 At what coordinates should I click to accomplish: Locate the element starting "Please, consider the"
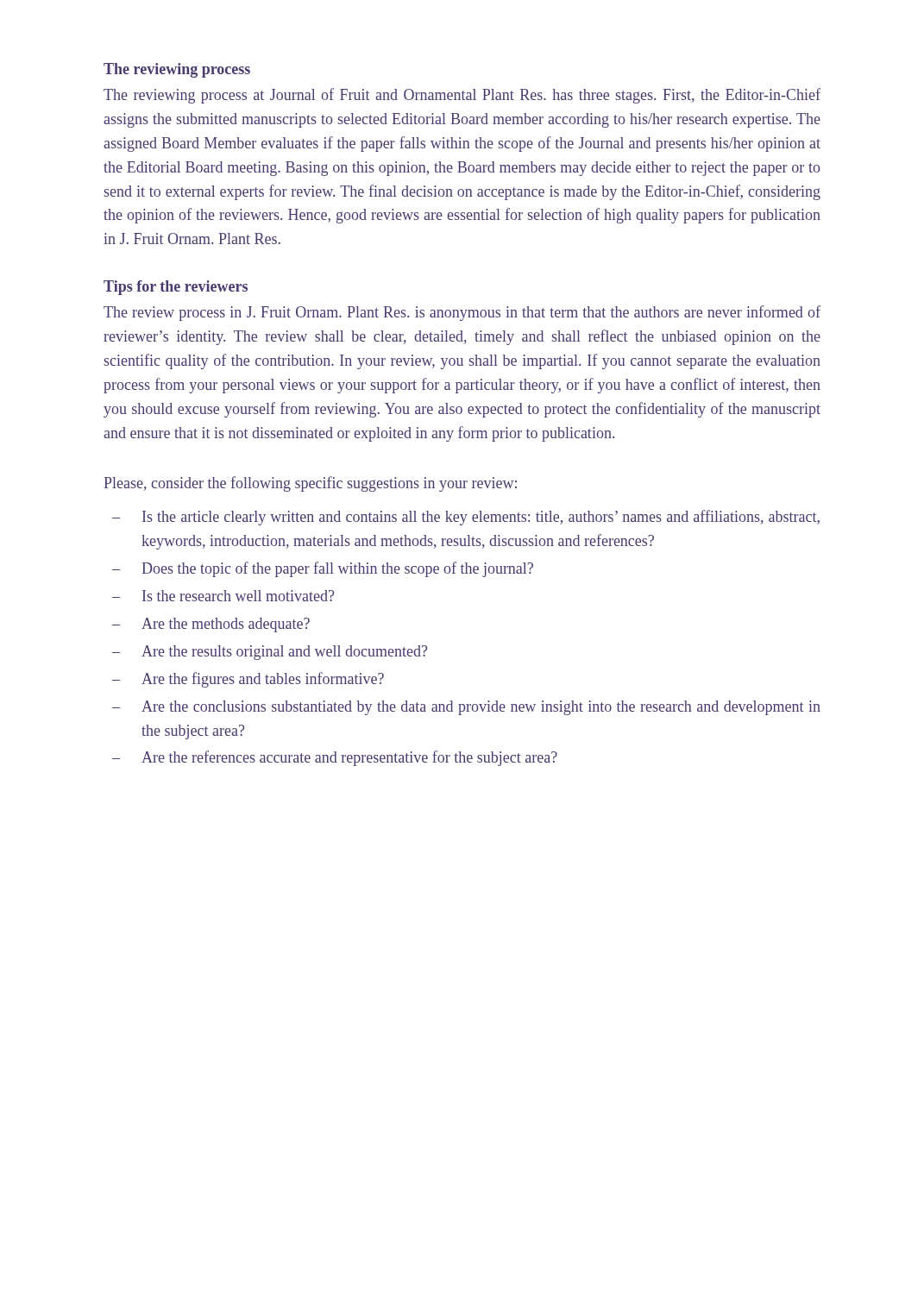[311, 483]
